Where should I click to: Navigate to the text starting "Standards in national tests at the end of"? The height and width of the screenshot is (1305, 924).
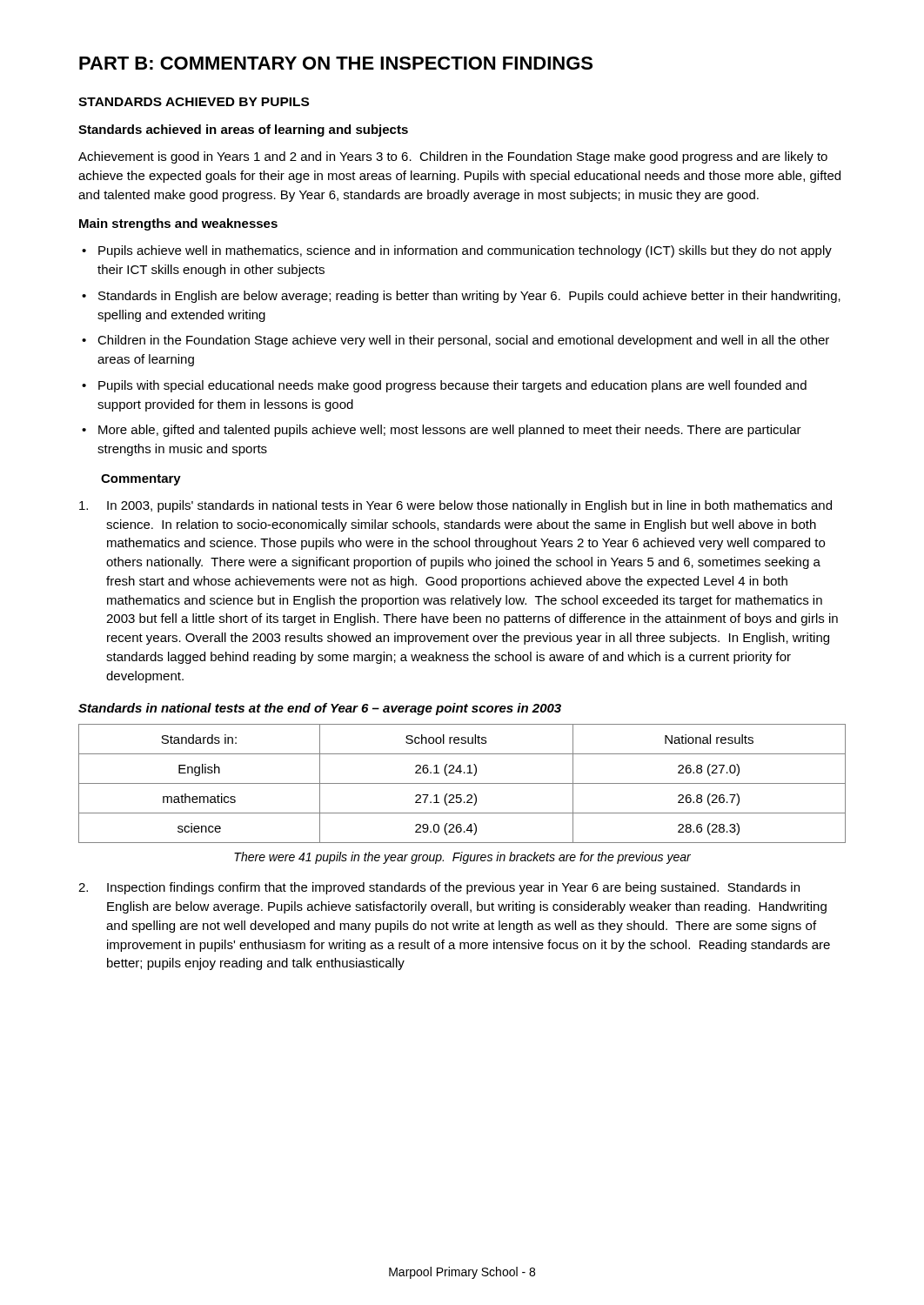[462, 708]
